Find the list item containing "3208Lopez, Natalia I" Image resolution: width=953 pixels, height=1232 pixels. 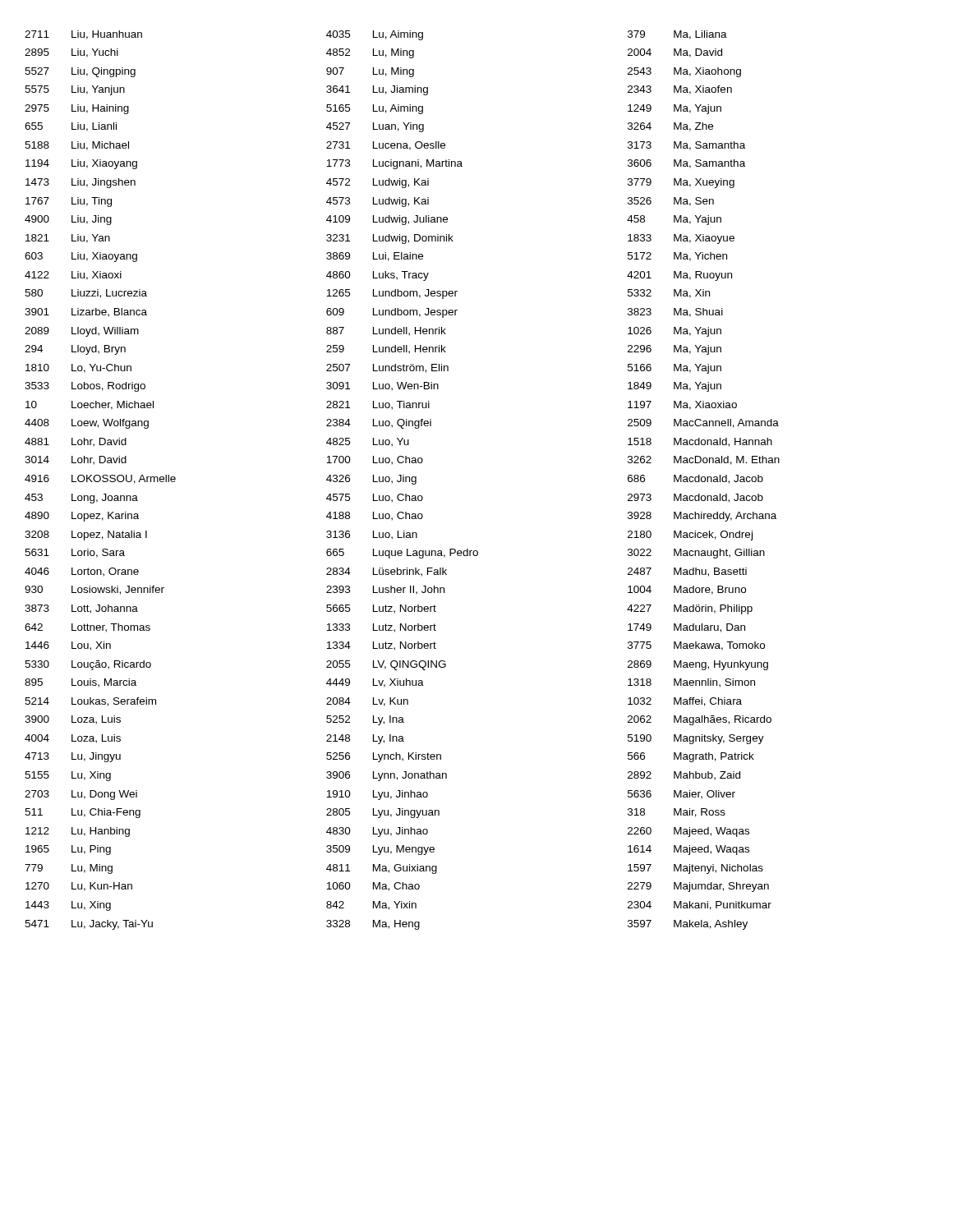click(86, 536)
